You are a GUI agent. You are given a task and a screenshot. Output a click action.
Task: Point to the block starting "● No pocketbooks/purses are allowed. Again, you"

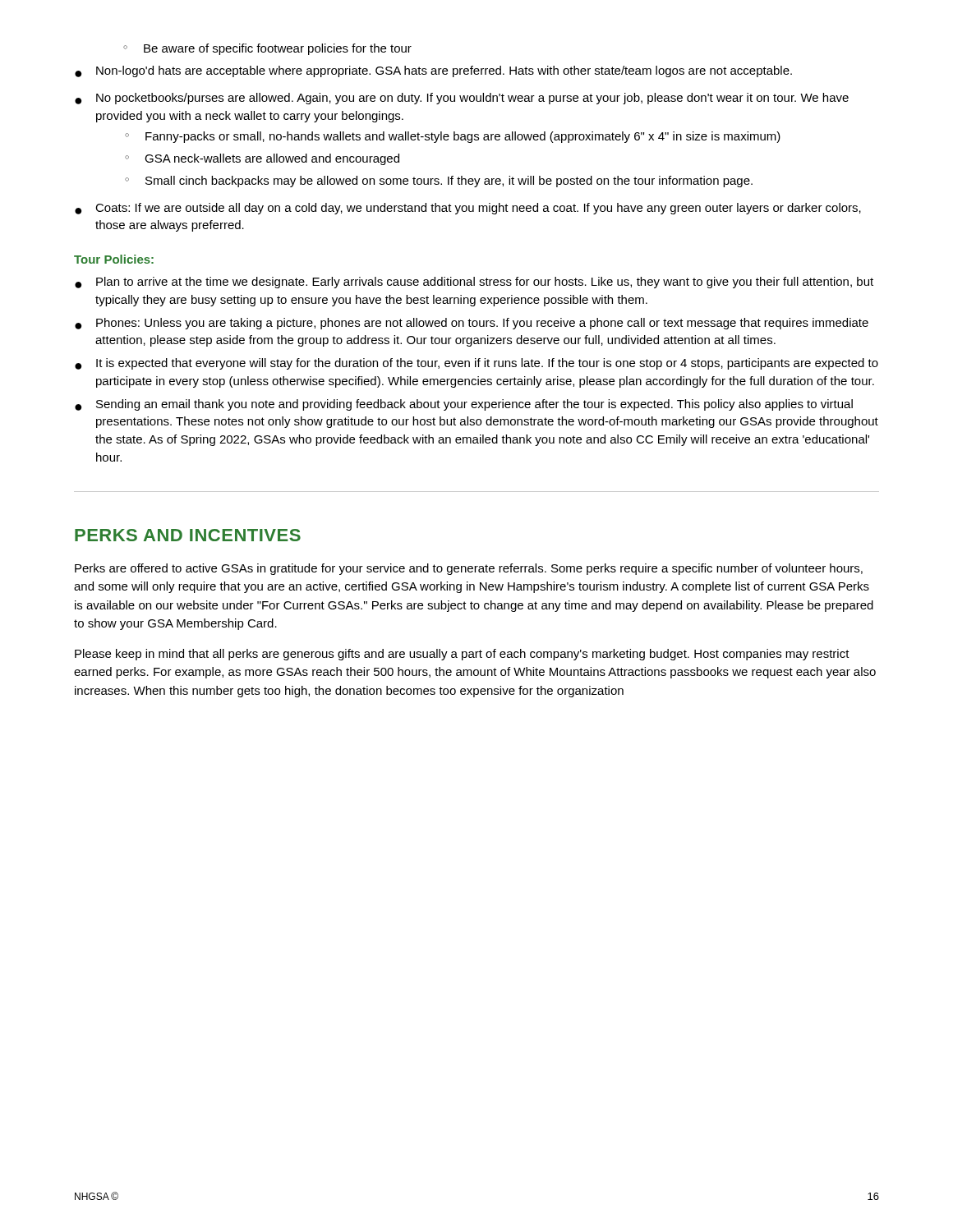(x=476, y=141)
